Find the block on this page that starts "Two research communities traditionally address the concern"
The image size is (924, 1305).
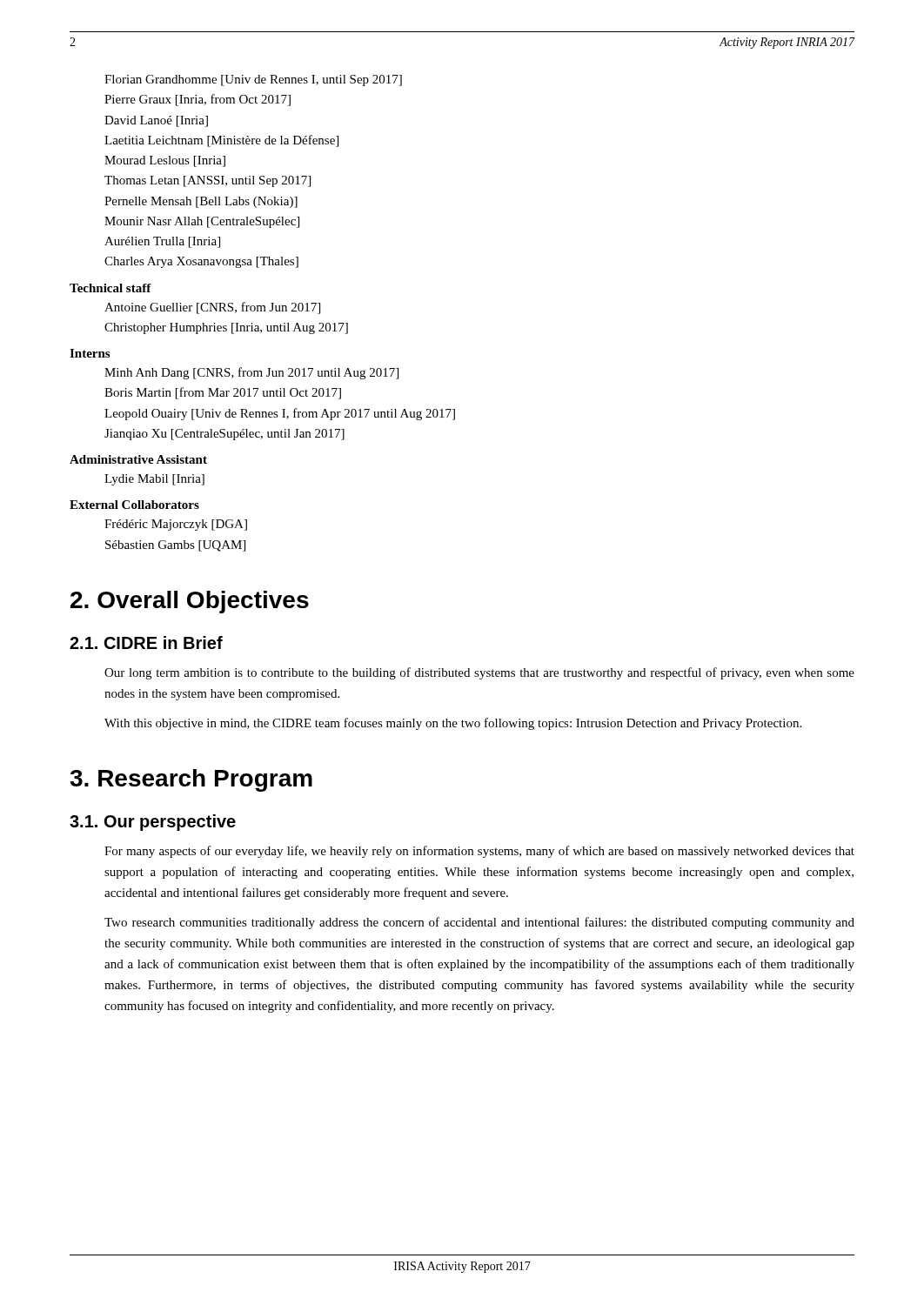(x=479, y=964)
